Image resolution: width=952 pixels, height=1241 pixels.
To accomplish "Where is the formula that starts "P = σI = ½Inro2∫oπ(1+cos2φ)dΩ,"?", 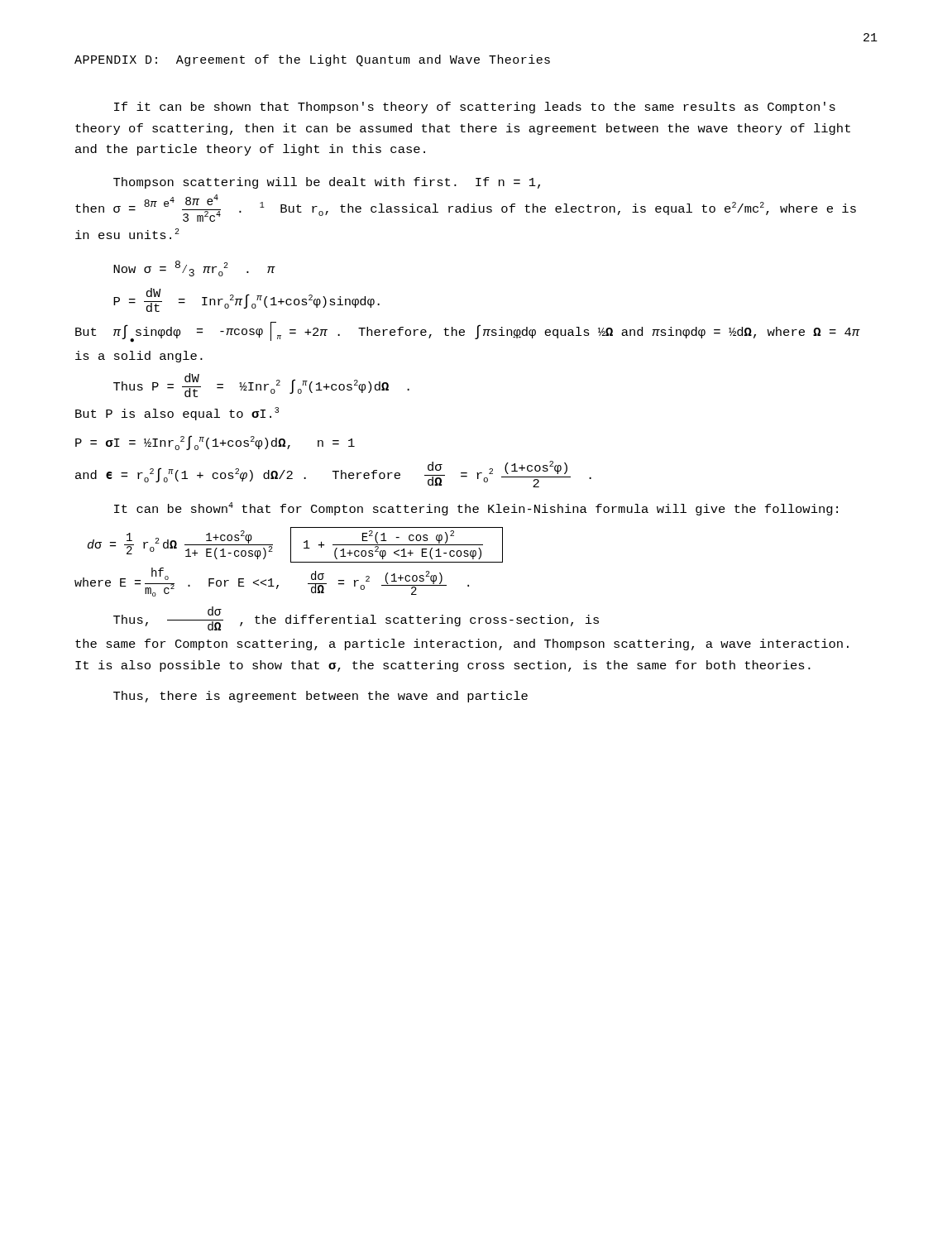I will [x=215, y=444].
